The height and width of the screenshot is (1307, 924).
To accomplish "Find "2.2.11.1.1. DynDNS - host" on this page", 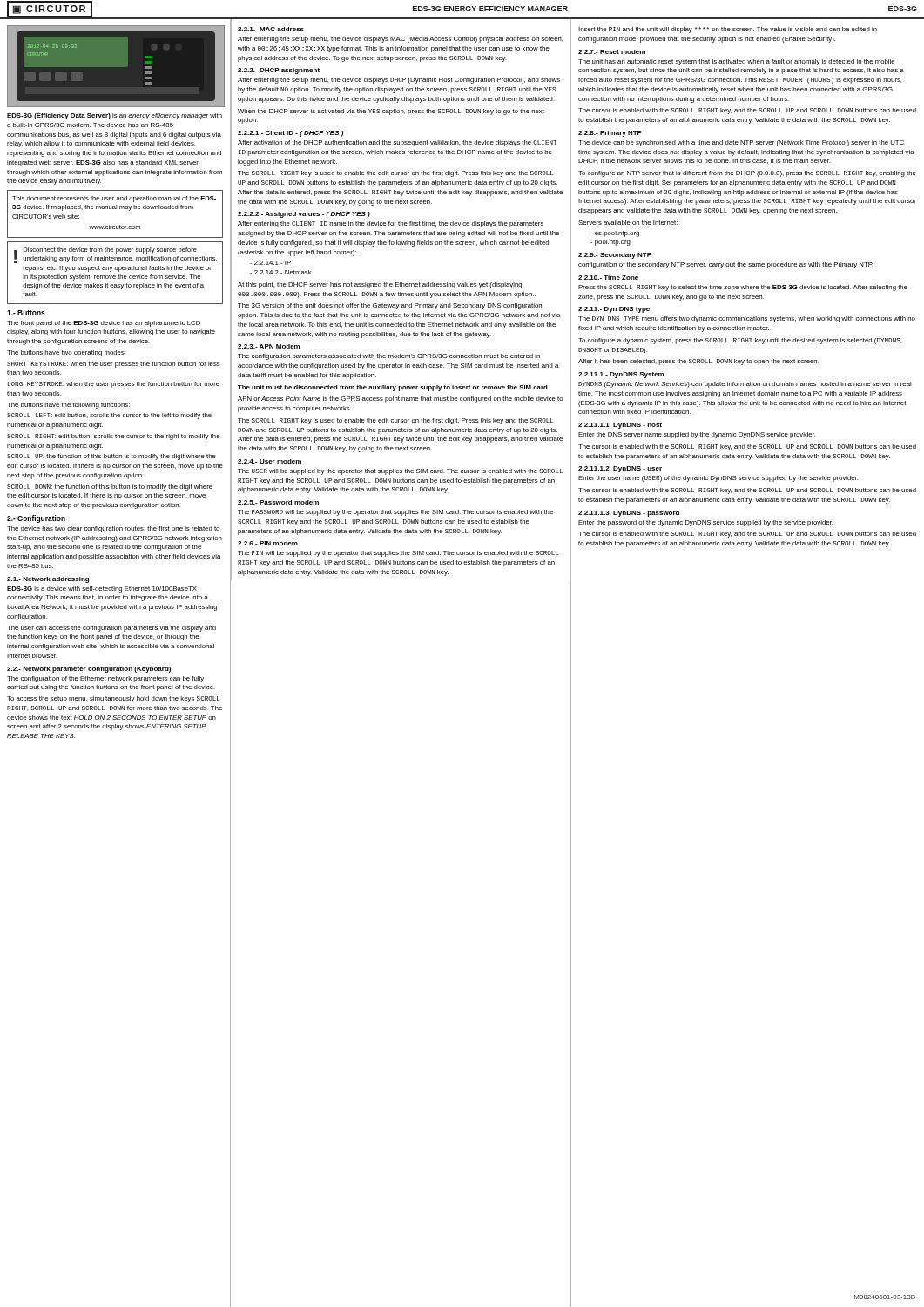I will point(620,425).
